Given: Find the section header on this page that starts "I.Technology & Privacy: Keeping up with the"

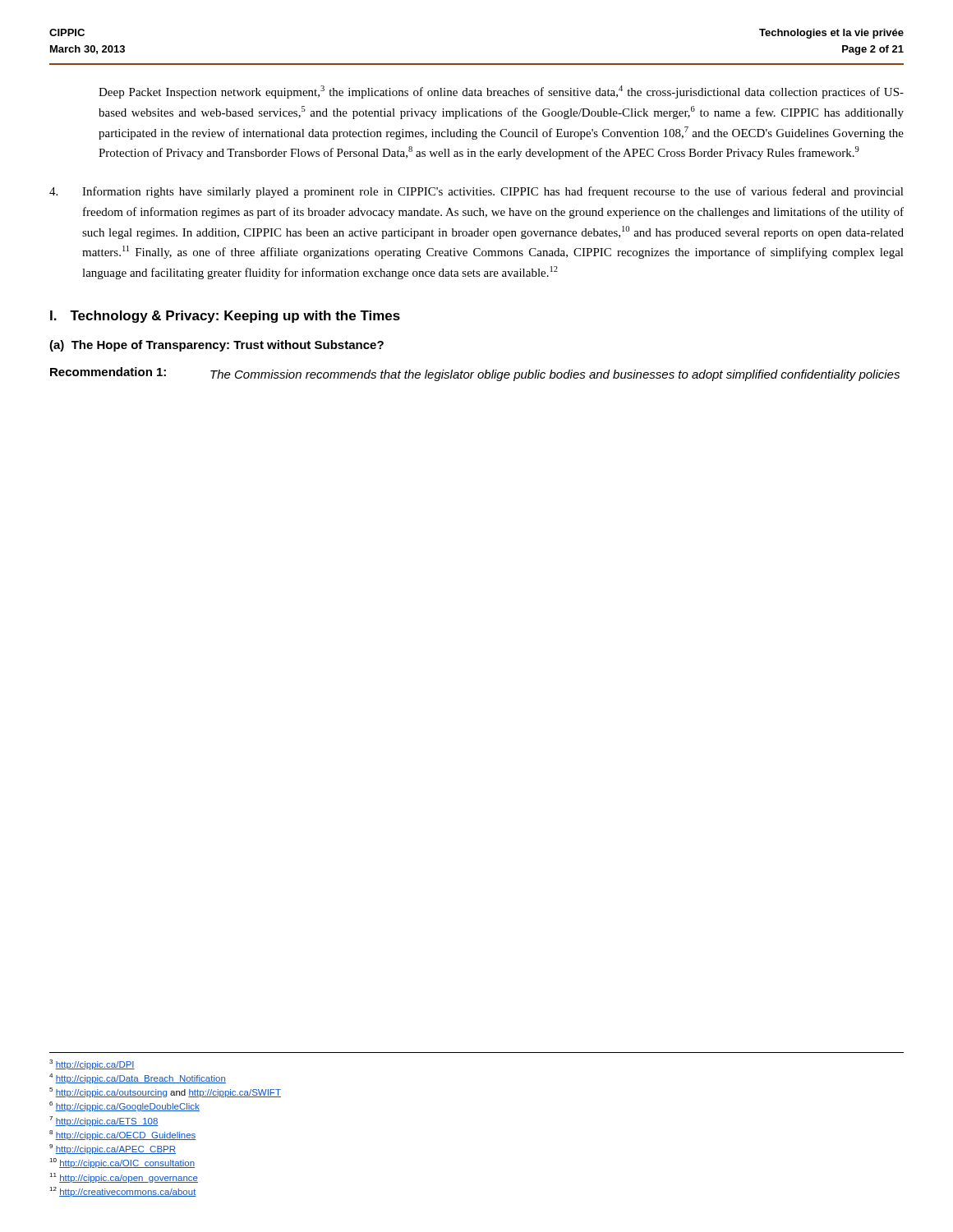Looking at the screenshot, I should pyautogui.click(x=225, y=316).
